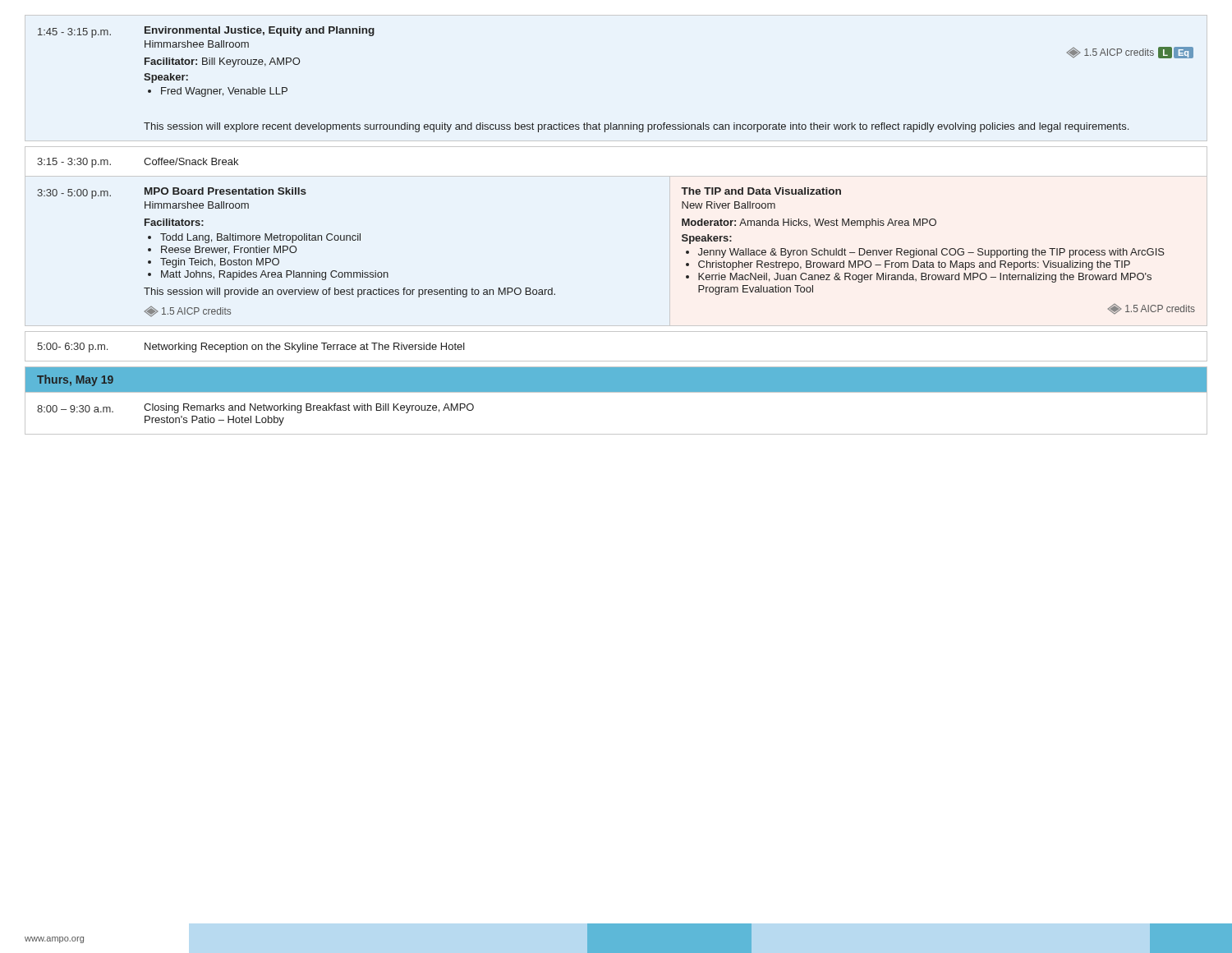Click on the region starting "3:30 - 5:00 p.m. MPO"

74,191
